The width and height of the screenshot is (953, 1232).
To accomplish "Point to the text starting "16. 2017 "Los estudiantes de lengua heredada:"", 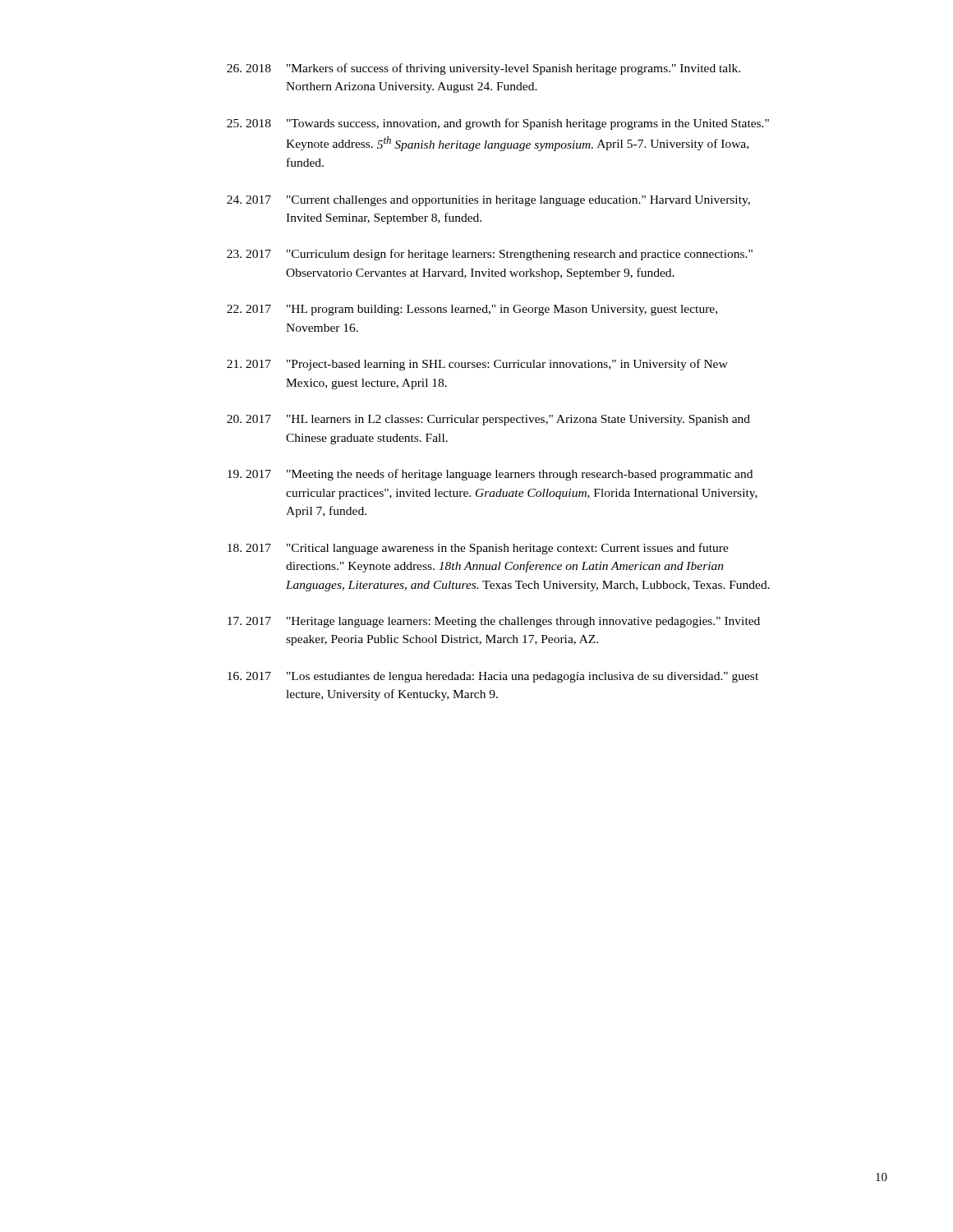I will [x=476, y=685].
